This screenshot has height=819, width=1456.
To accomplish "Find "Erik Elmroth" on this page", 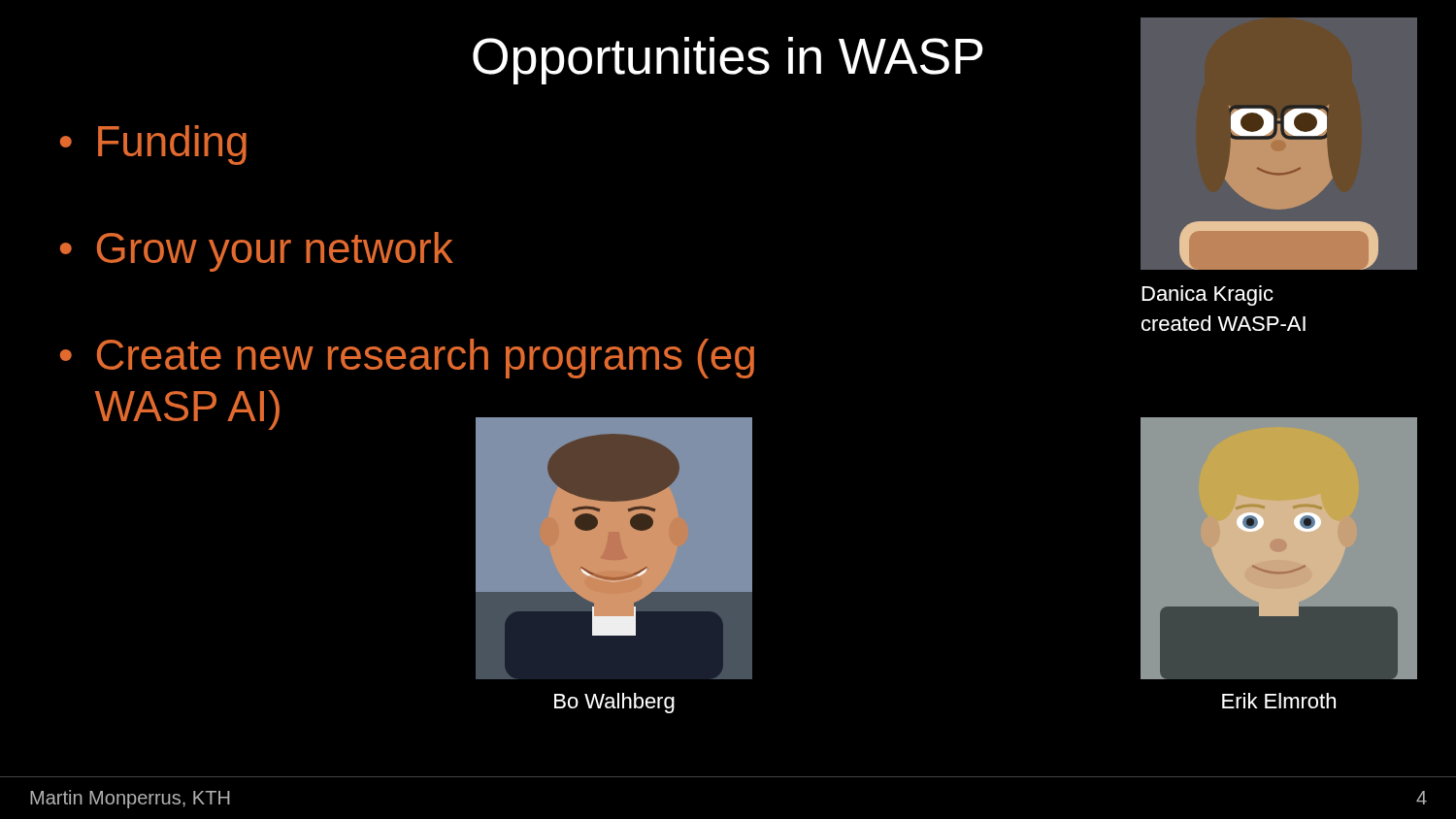I will 1279,701.
